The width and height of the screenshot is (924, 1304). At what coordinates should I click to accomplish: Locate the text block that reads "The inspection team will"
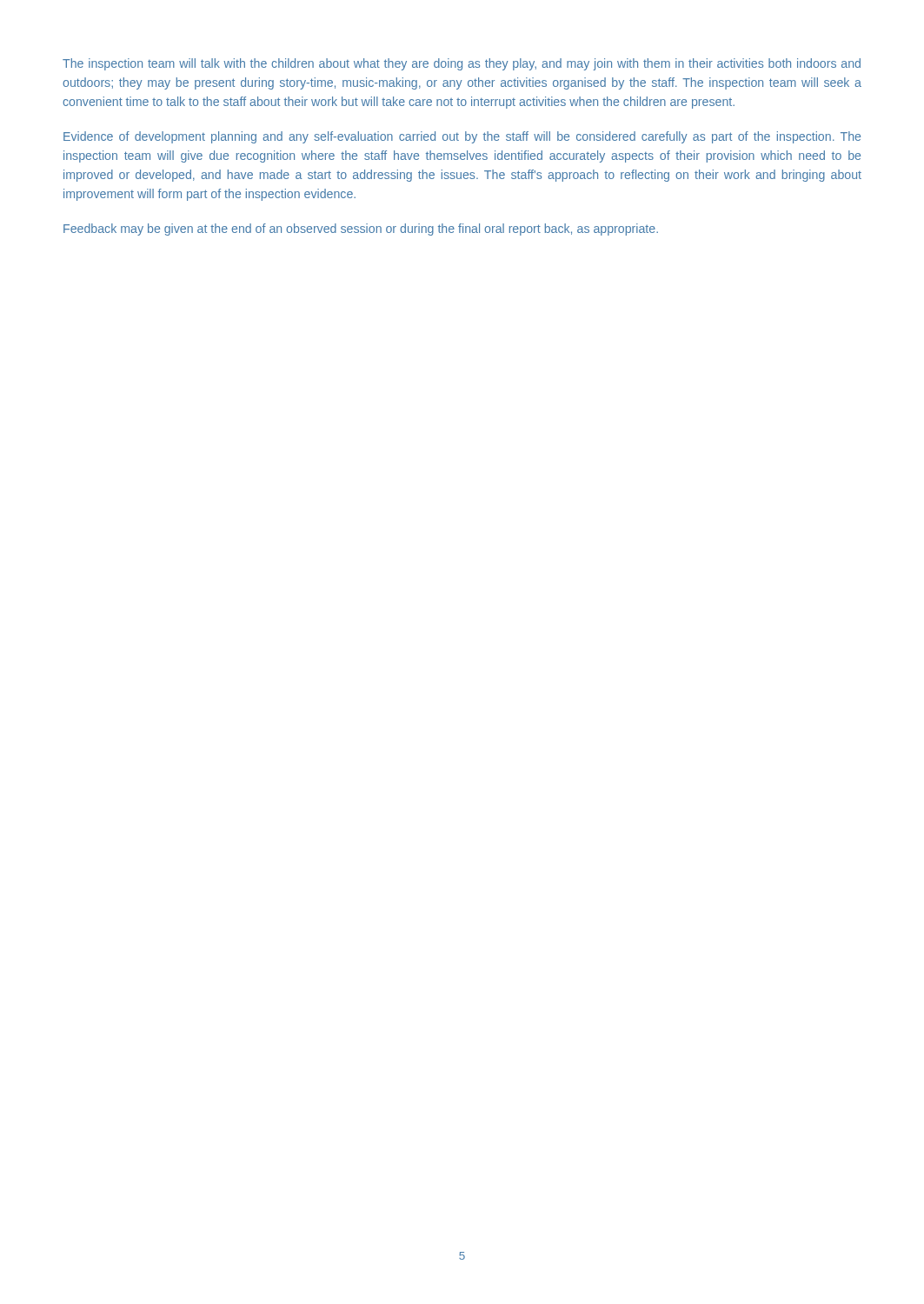462,83
